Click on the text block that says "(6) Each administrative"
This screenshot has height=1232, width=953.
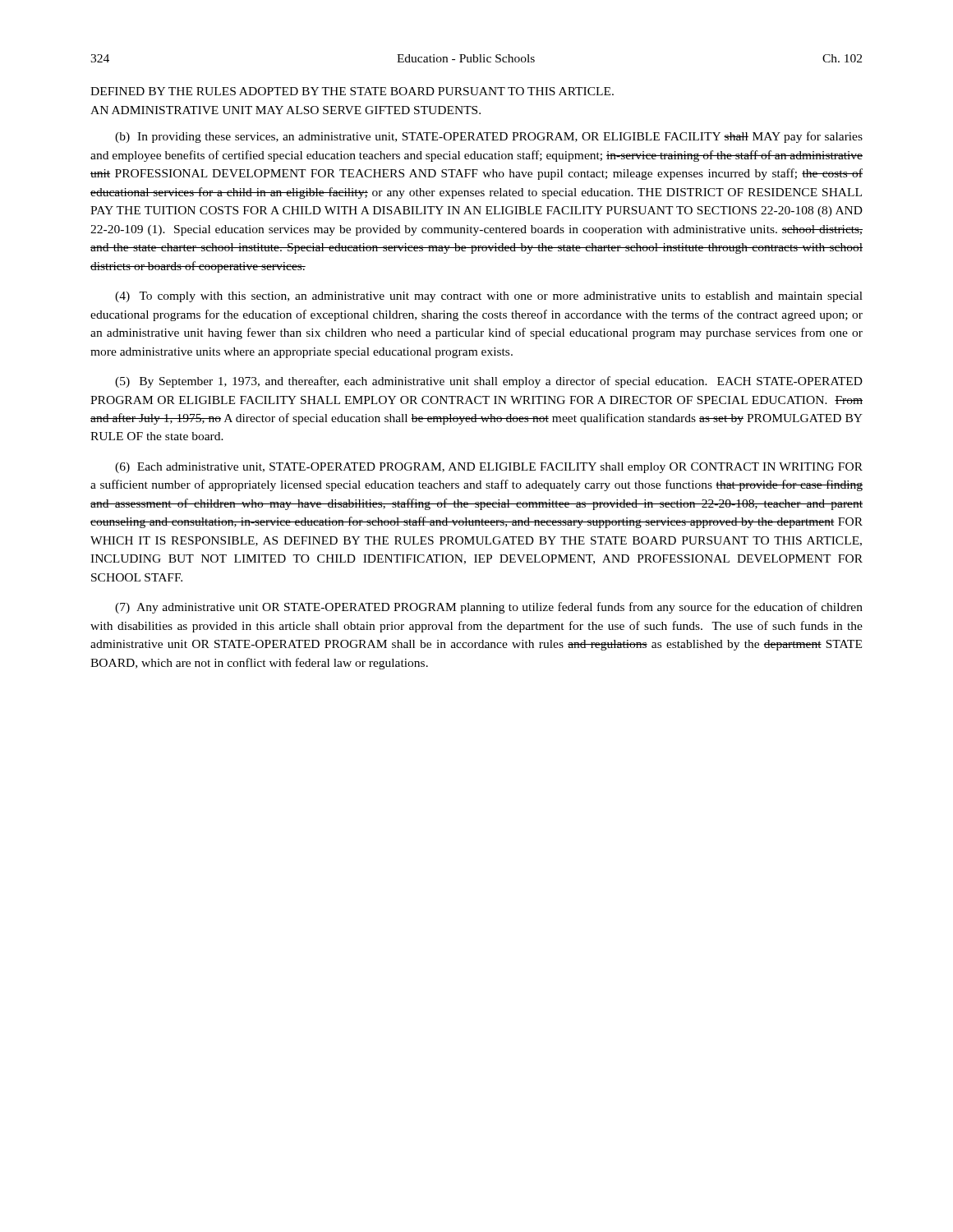click(x=476, y=521)
